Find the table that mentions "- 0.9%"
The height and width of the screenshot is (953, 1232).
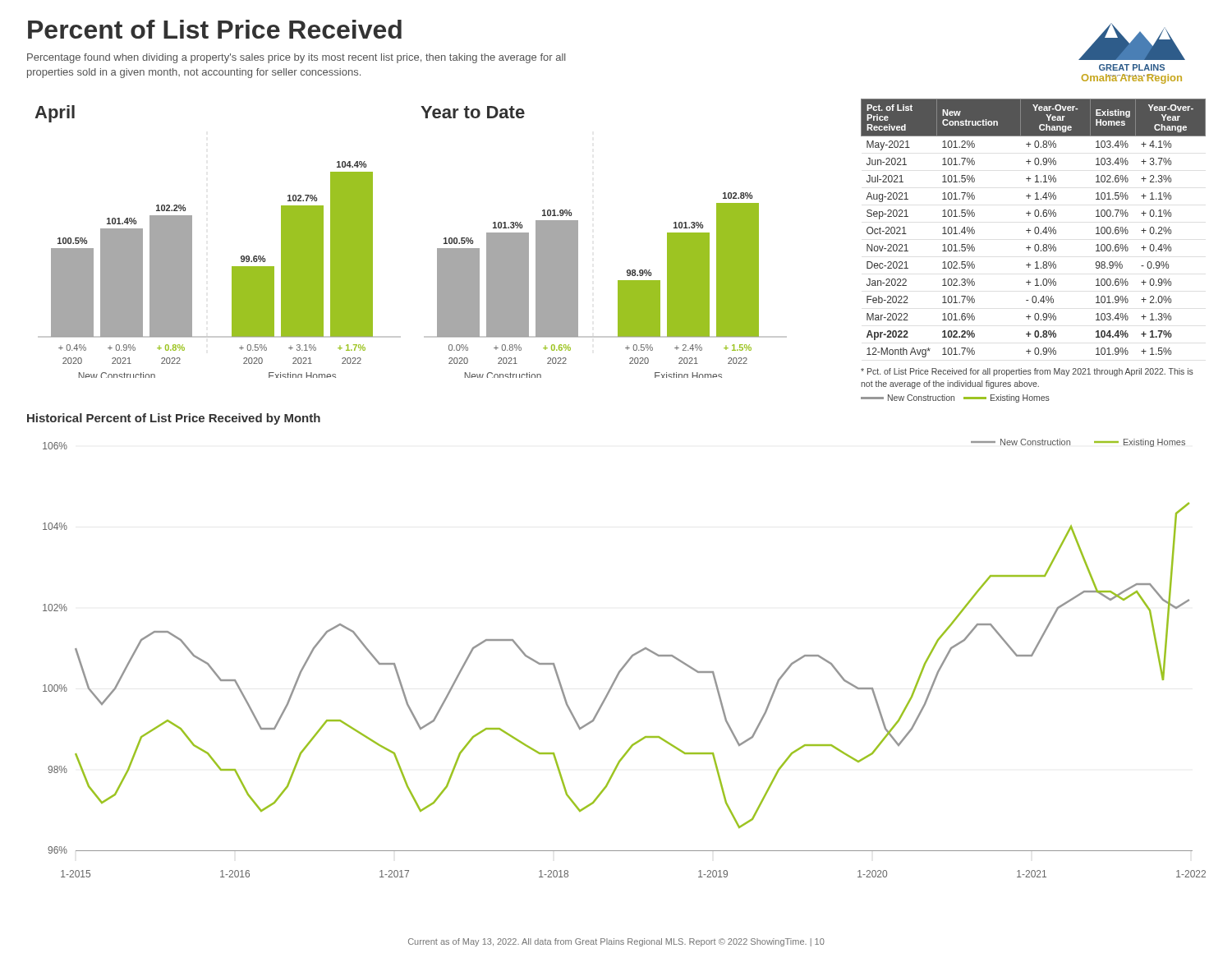[1033, 251]
